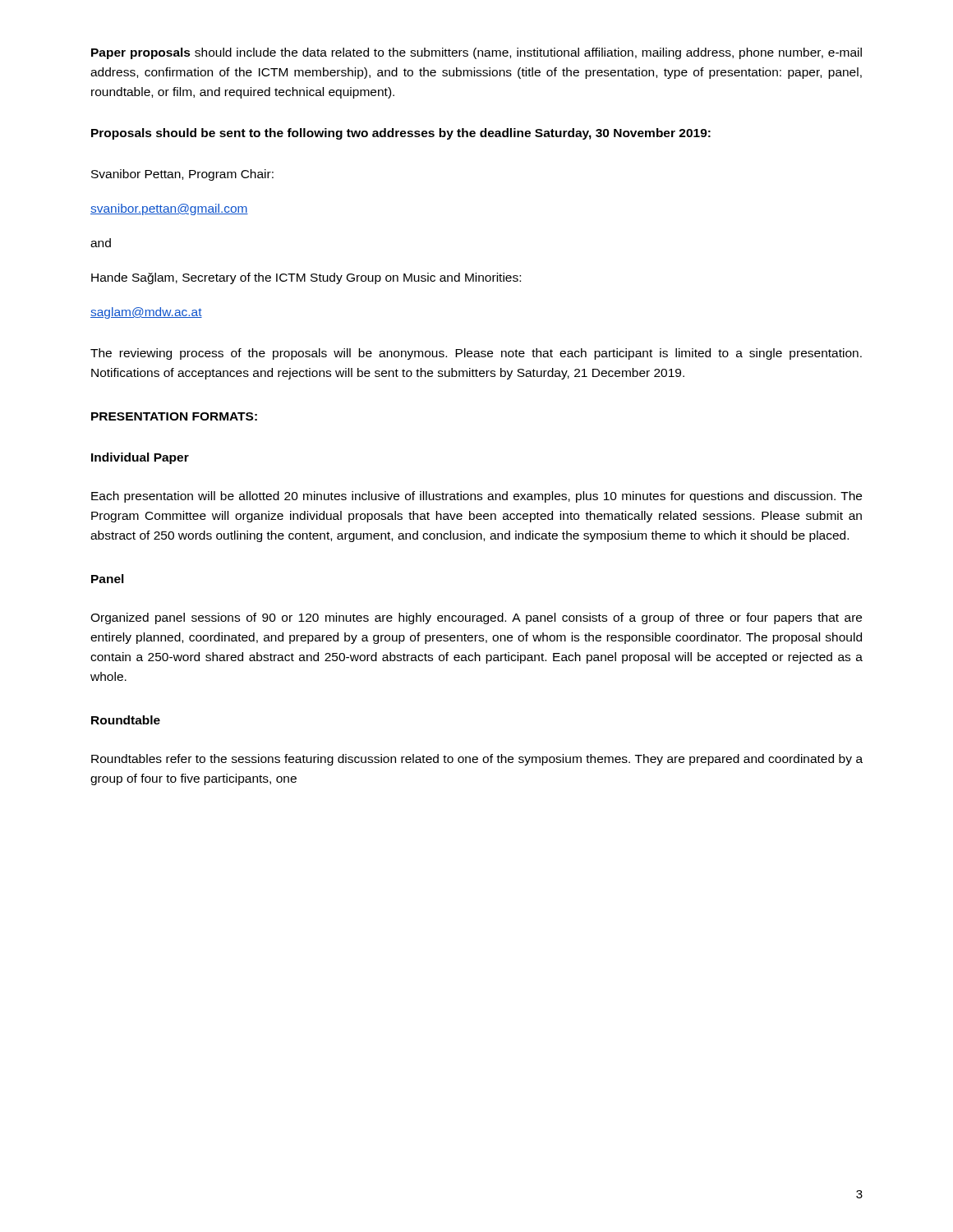Locate the text block starting "Roundtables refer to the sessions"
The image size is (953, 1232).
point(476,769)
